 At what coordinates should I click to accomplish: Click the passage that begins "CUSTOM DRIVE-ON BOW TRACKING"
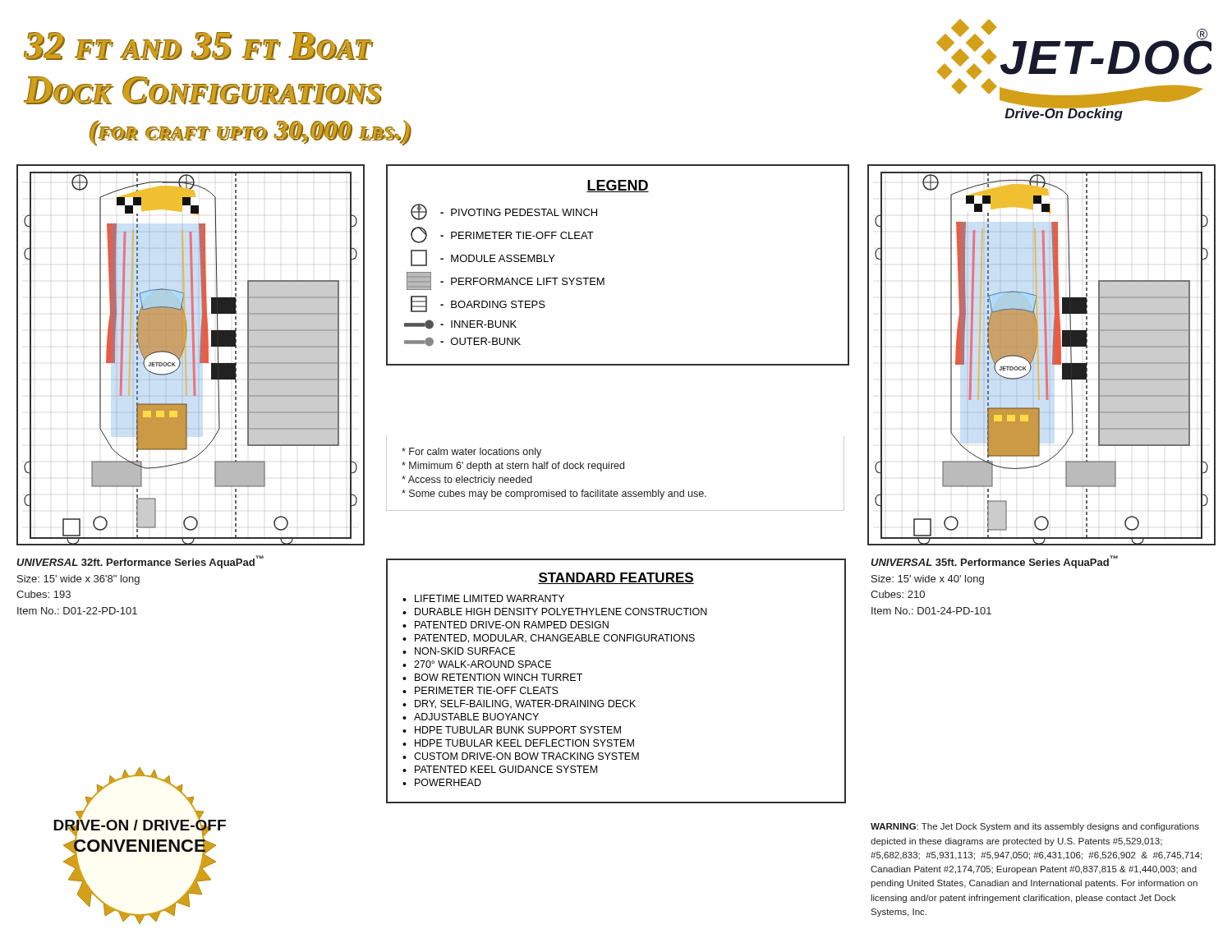(527, 757)
